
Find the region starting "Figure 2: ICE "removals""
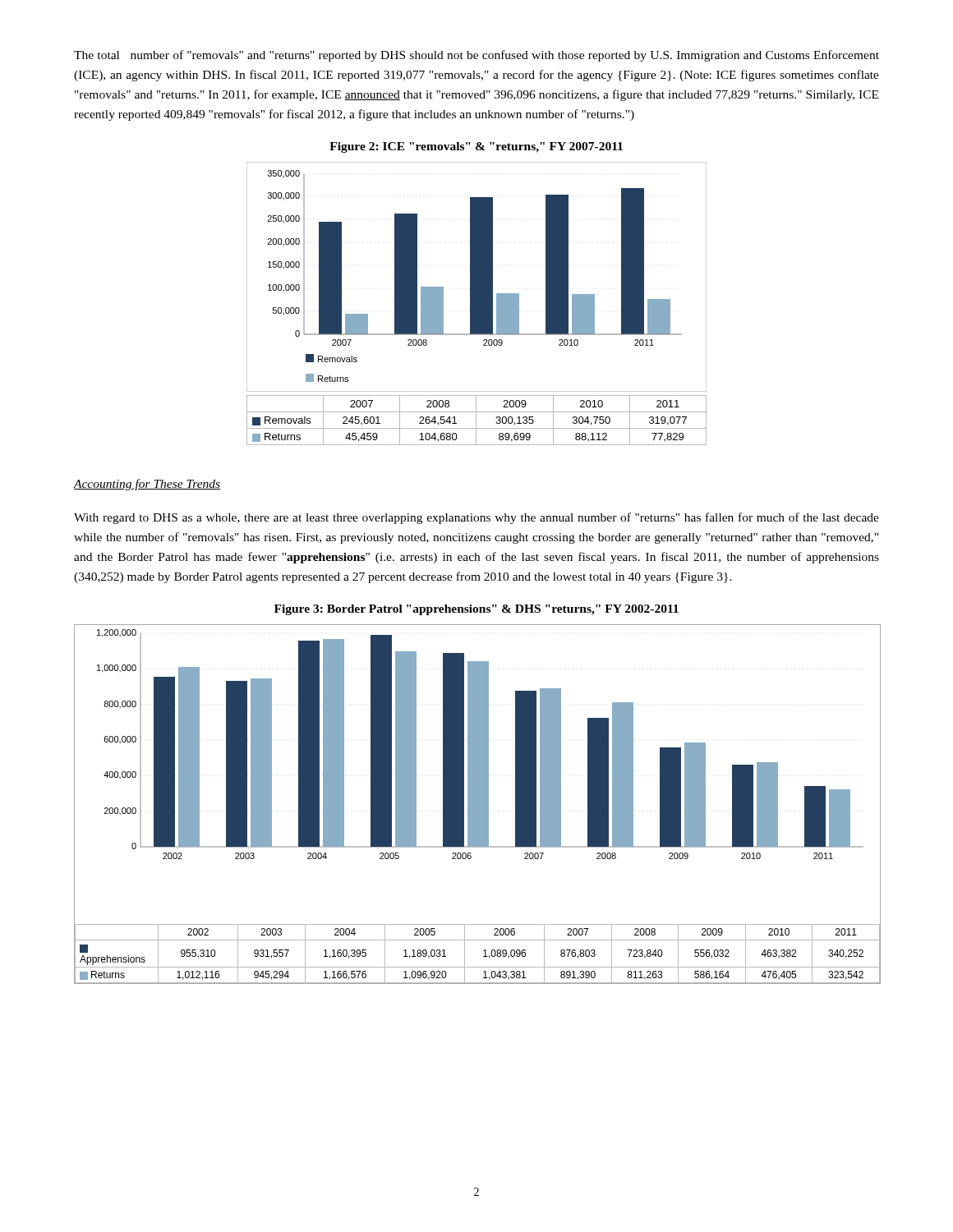click(476, 146)
